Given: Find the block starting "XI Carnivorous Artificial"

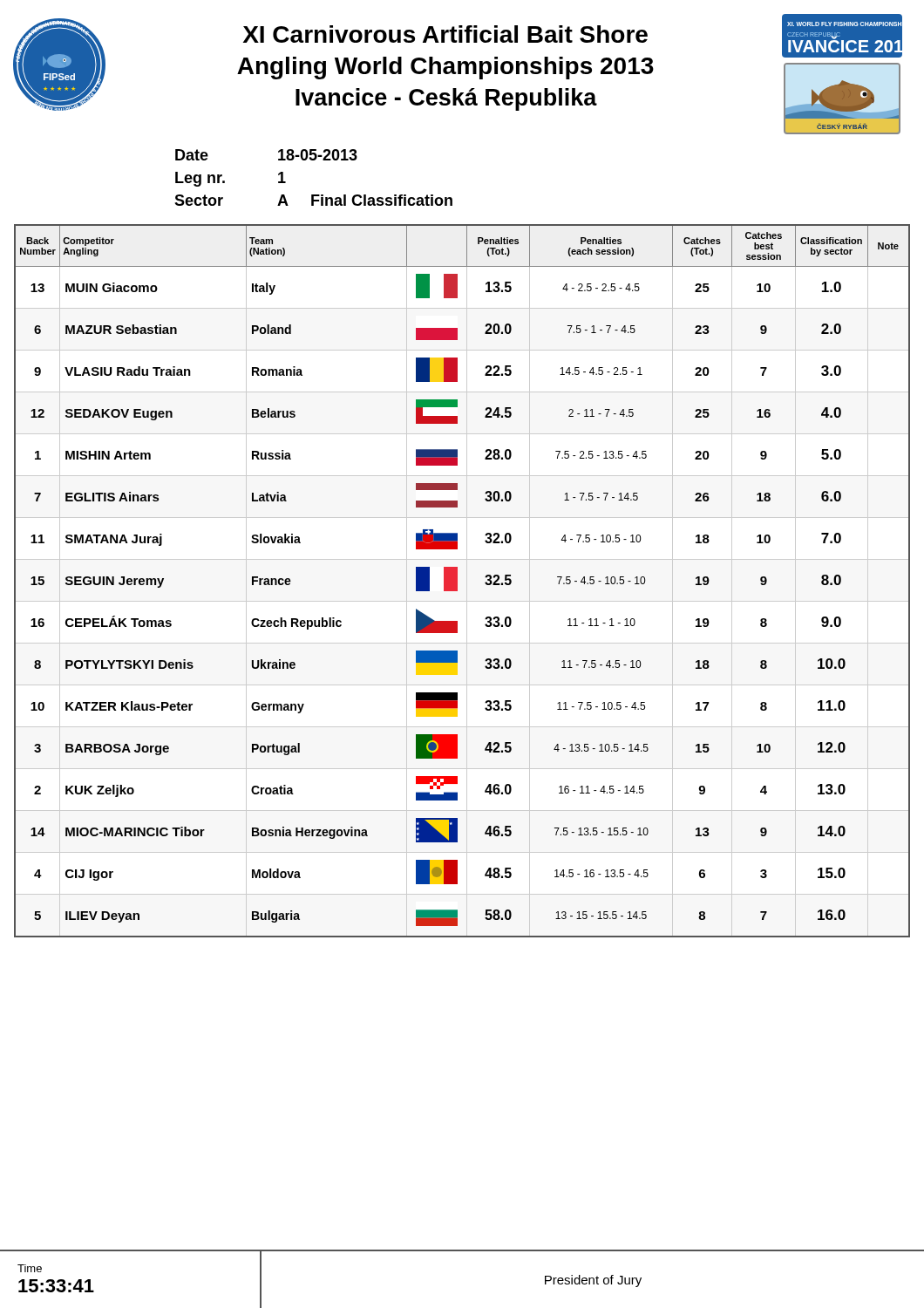Looking at the screenshot, I should (445, 66).
